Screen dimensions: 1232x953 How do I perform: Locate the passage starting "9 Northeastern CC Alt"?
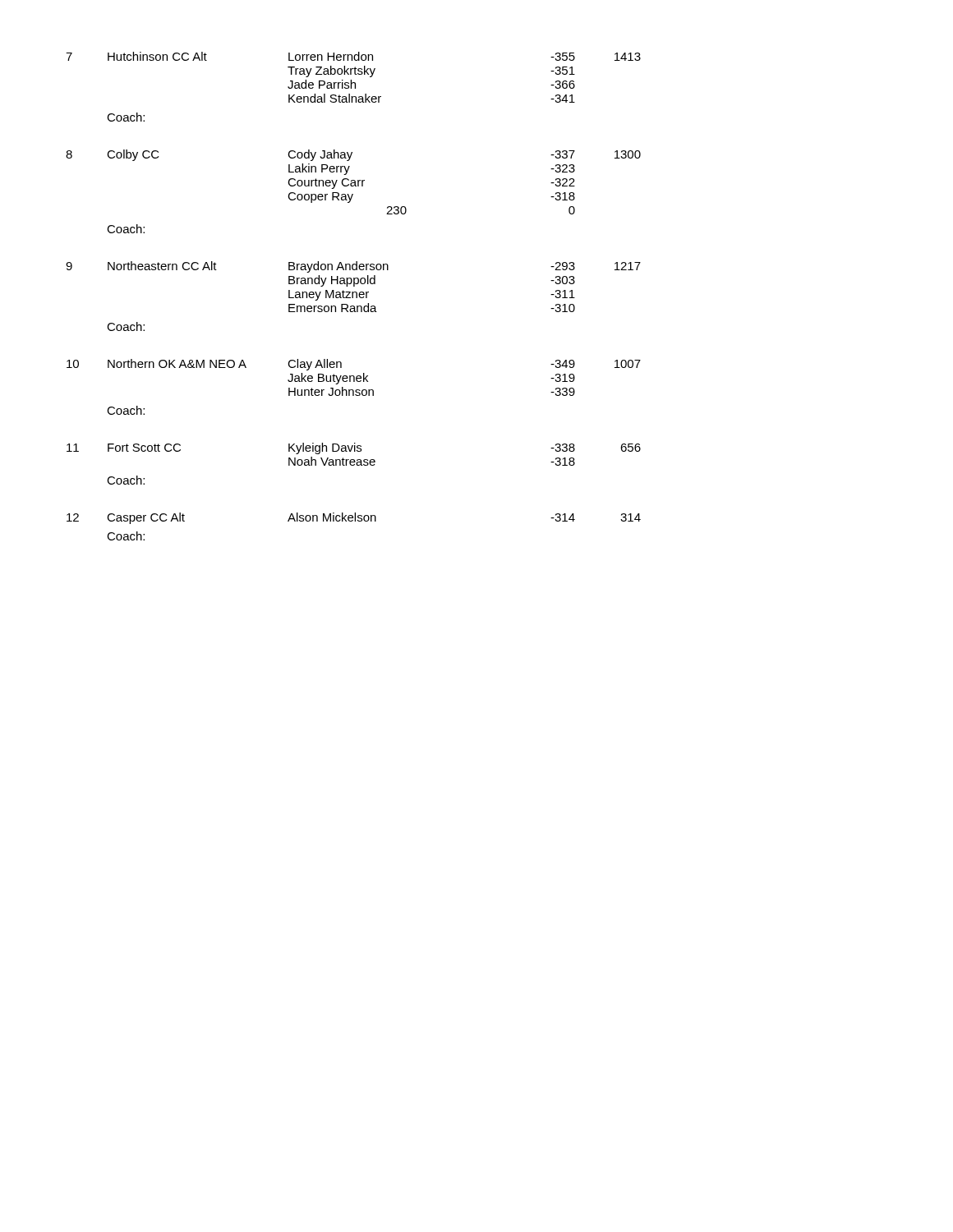[353, 287]
